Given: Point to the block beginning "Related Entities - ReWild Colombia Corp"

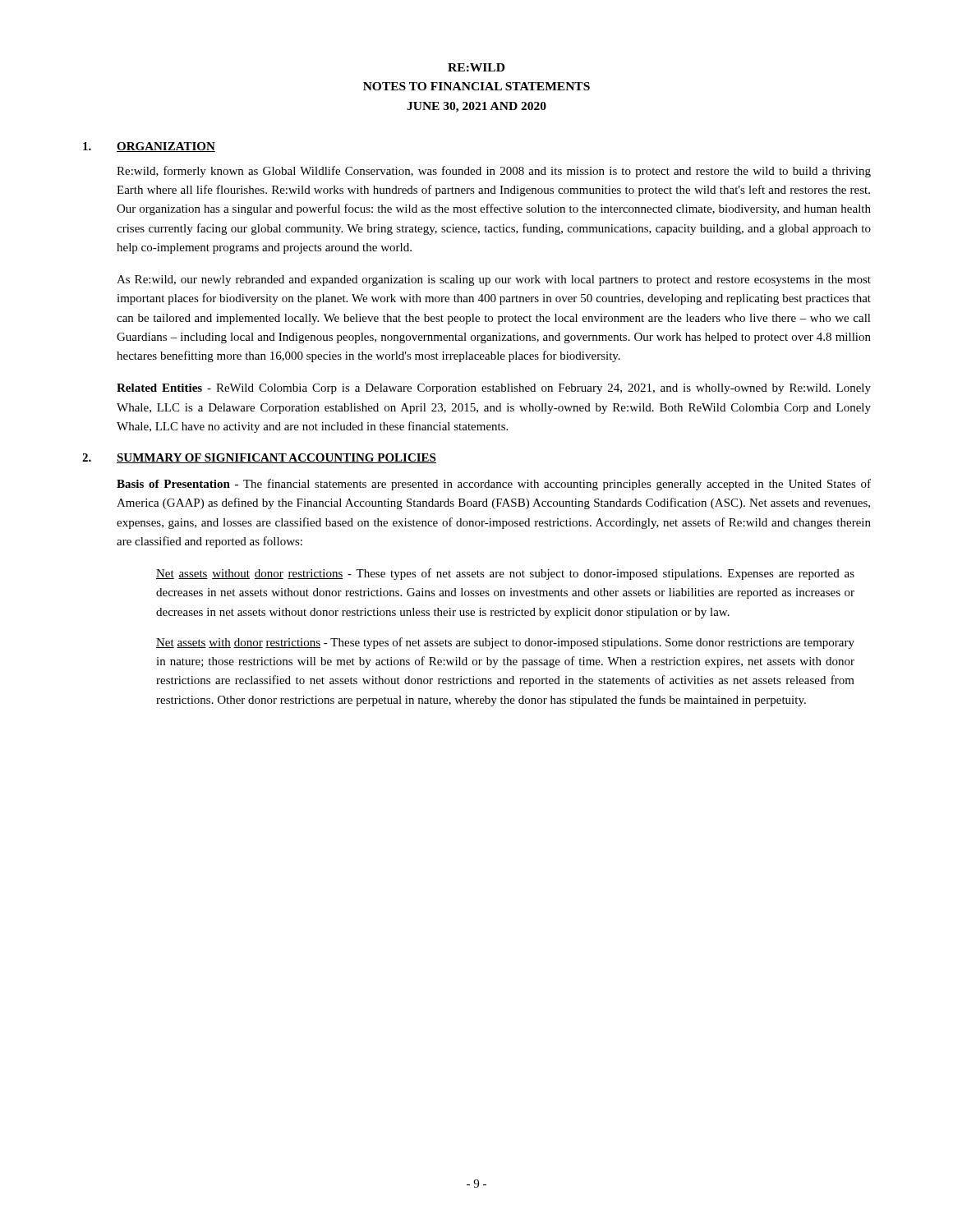Looking at the screenshot, I should coord(494,407).
